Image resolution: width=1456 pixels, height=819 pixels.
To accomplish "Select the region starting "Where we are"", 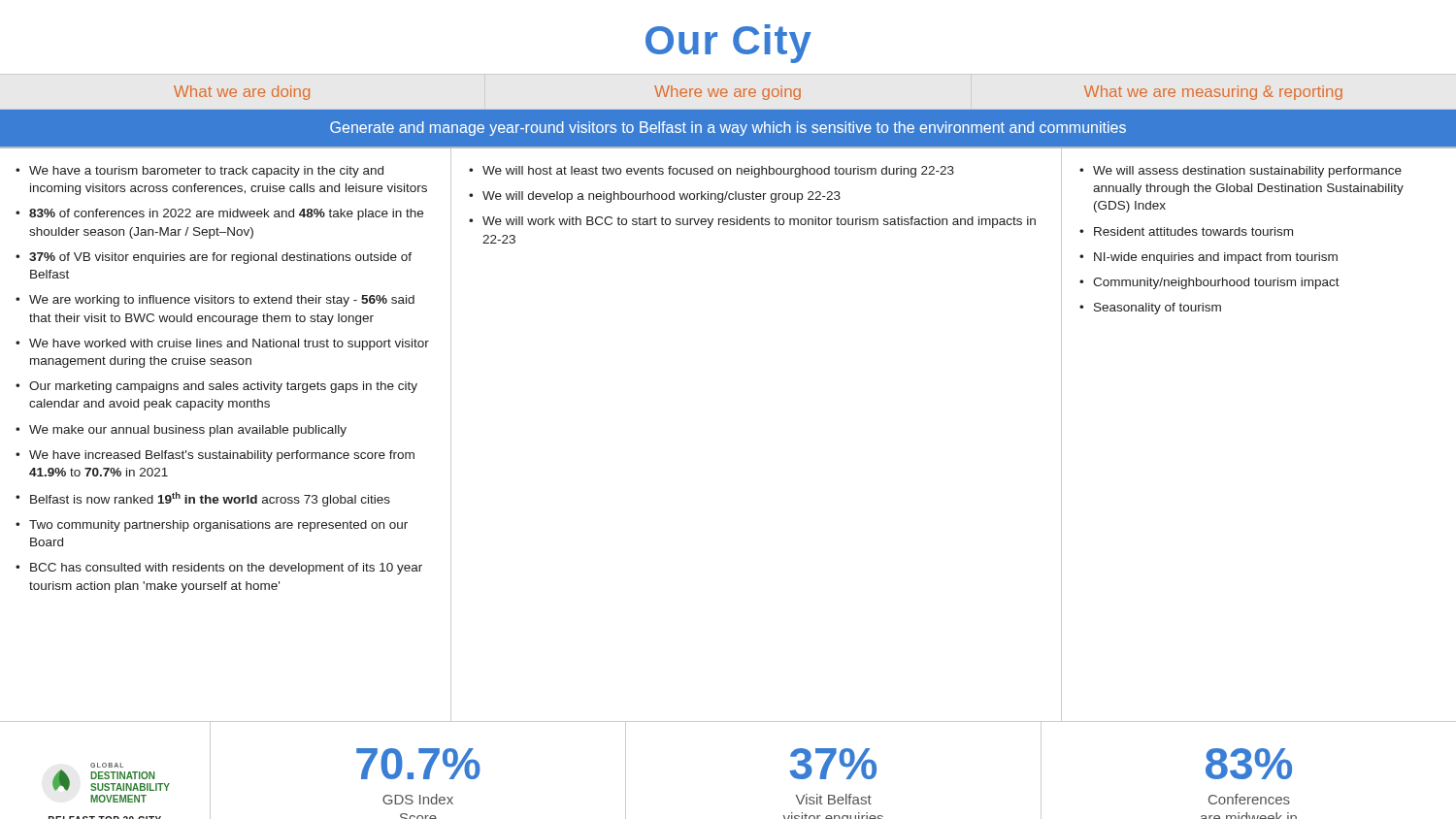I will 728,92.
